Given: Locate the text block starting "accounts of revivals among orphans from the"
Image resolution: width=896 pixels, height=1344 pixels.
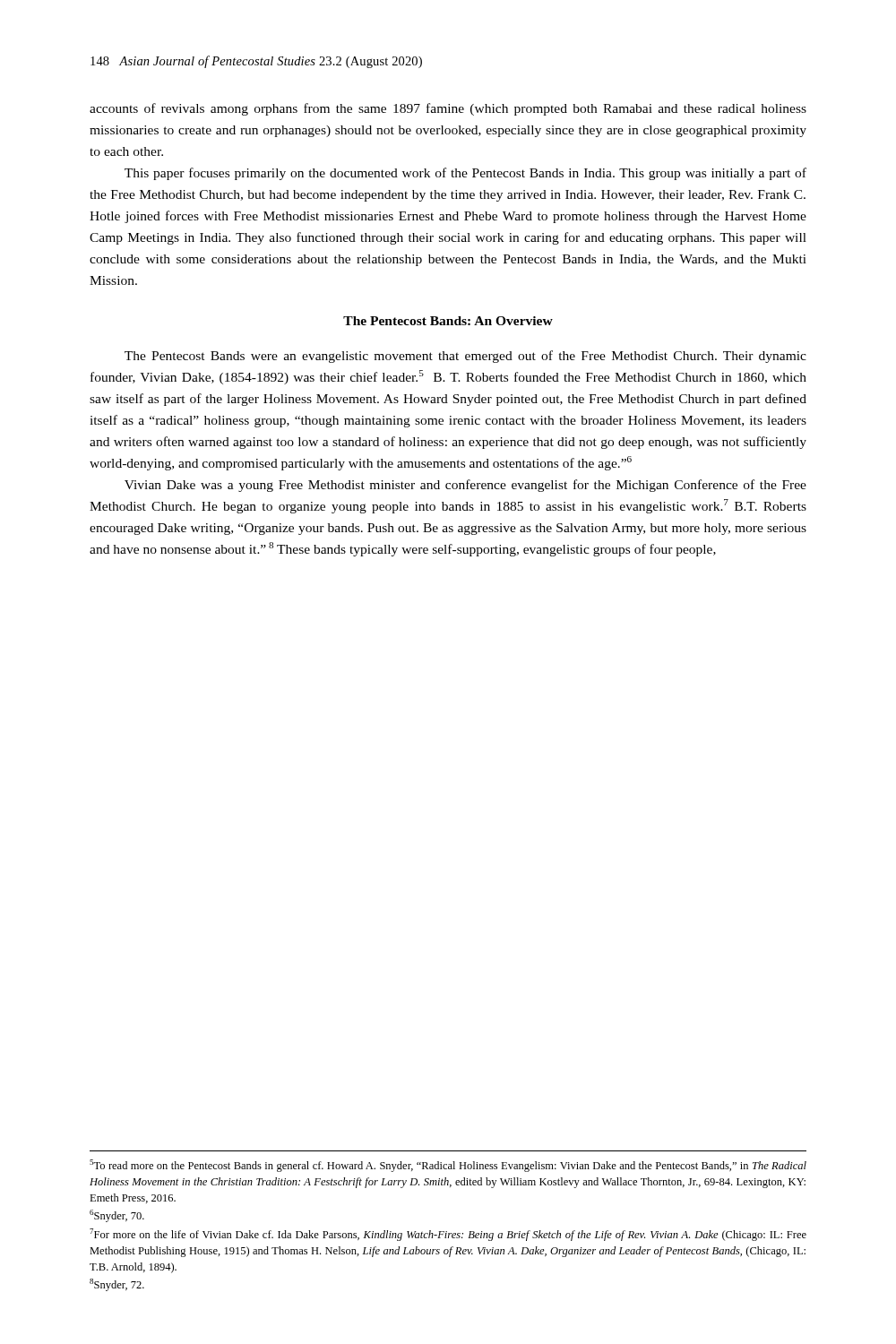Looking at the screenshot, I should 448,195.
